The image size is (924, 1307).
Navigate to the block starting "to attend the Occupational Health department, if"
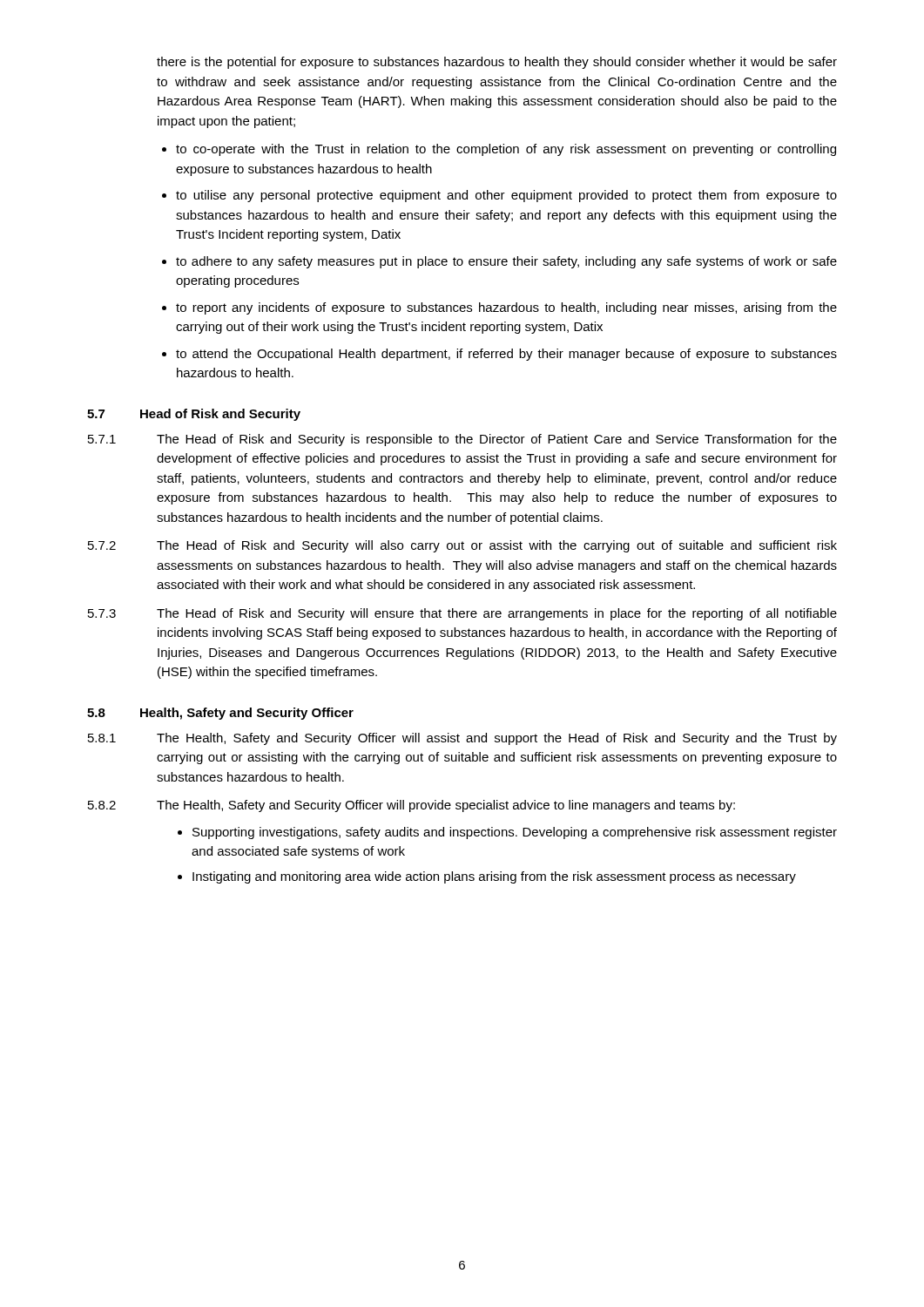click(506, 363)
